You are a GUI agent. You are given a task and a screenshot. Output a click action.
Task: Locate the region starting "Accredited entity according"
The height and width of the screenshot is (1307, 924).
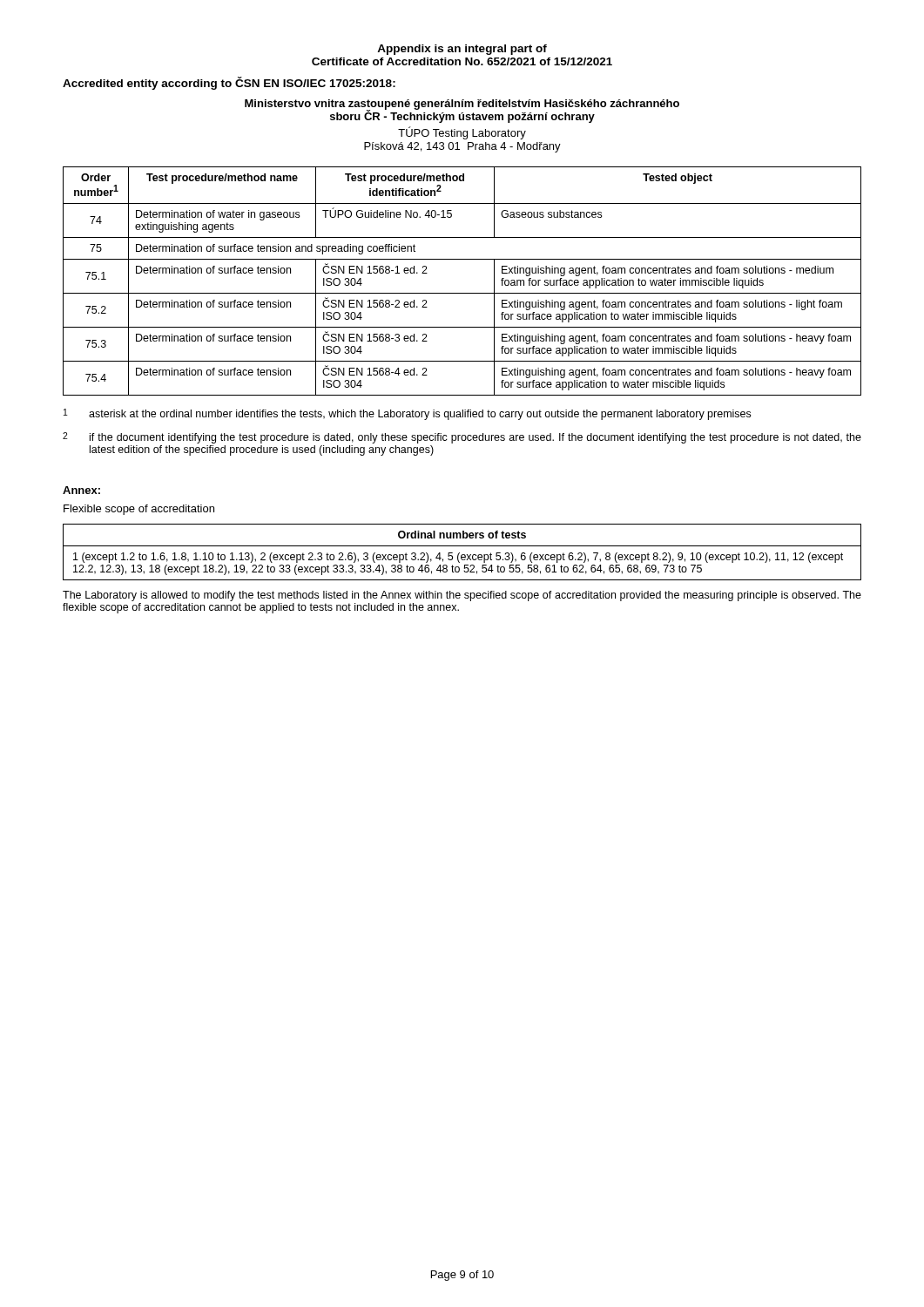point(229,83)
